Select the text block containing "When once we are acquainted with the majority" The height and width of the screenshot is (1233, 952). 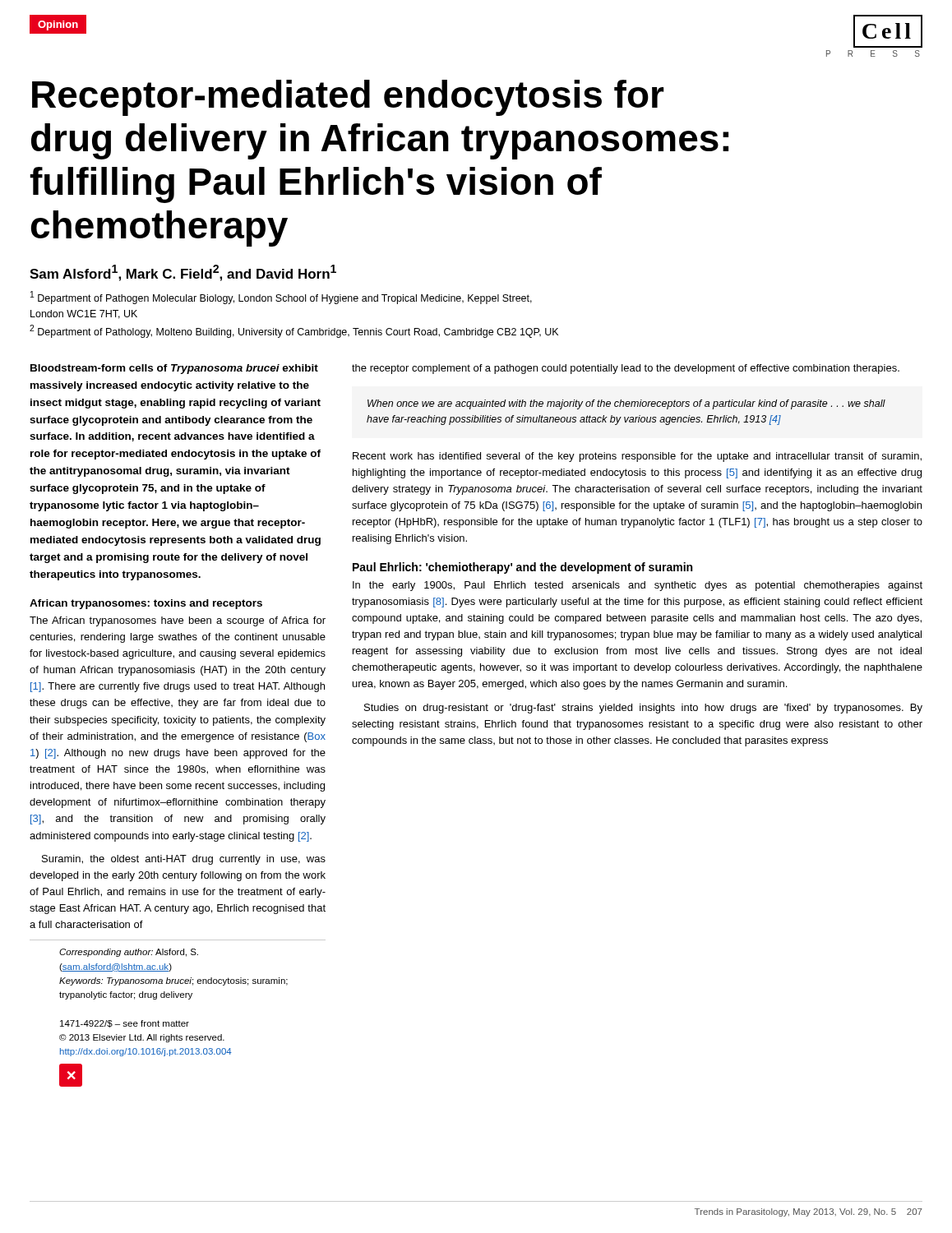tap(626, 412)
